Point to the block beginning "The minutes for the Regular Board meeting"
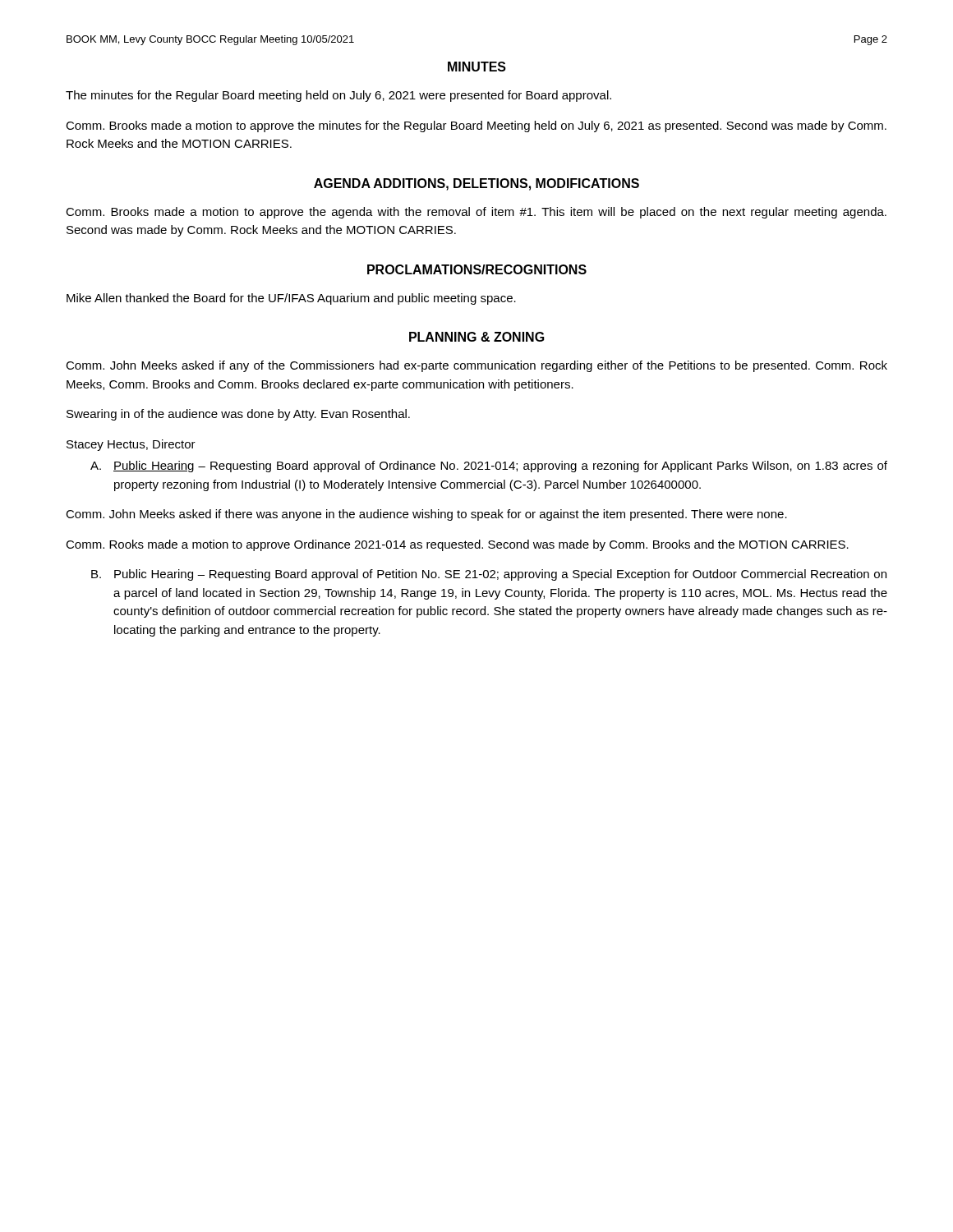Viewport: 953px width, 1232px height. (339, 95)
